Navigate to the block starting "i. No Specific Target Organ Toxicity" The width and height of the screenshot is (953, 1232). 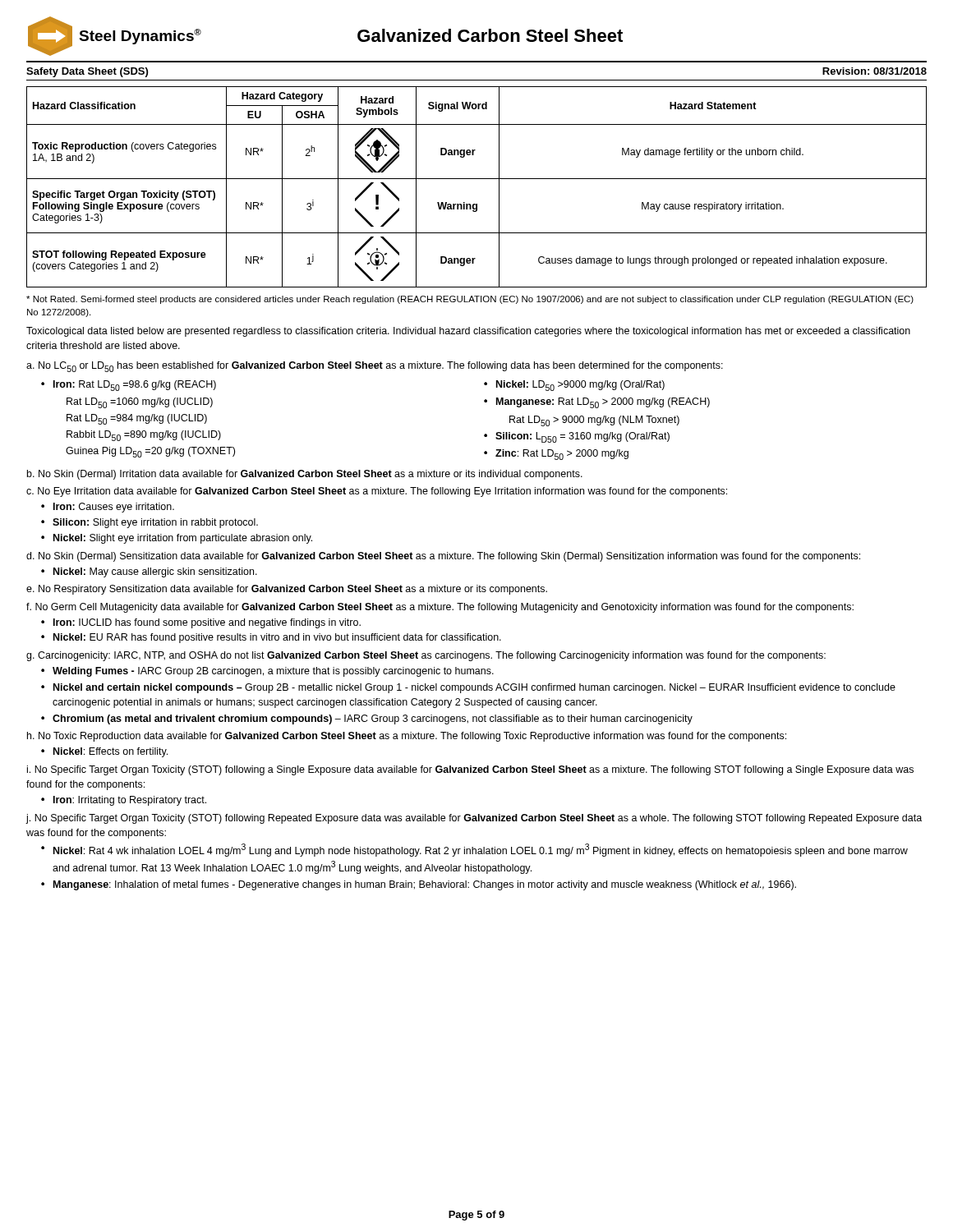click(x=470, y=777)
